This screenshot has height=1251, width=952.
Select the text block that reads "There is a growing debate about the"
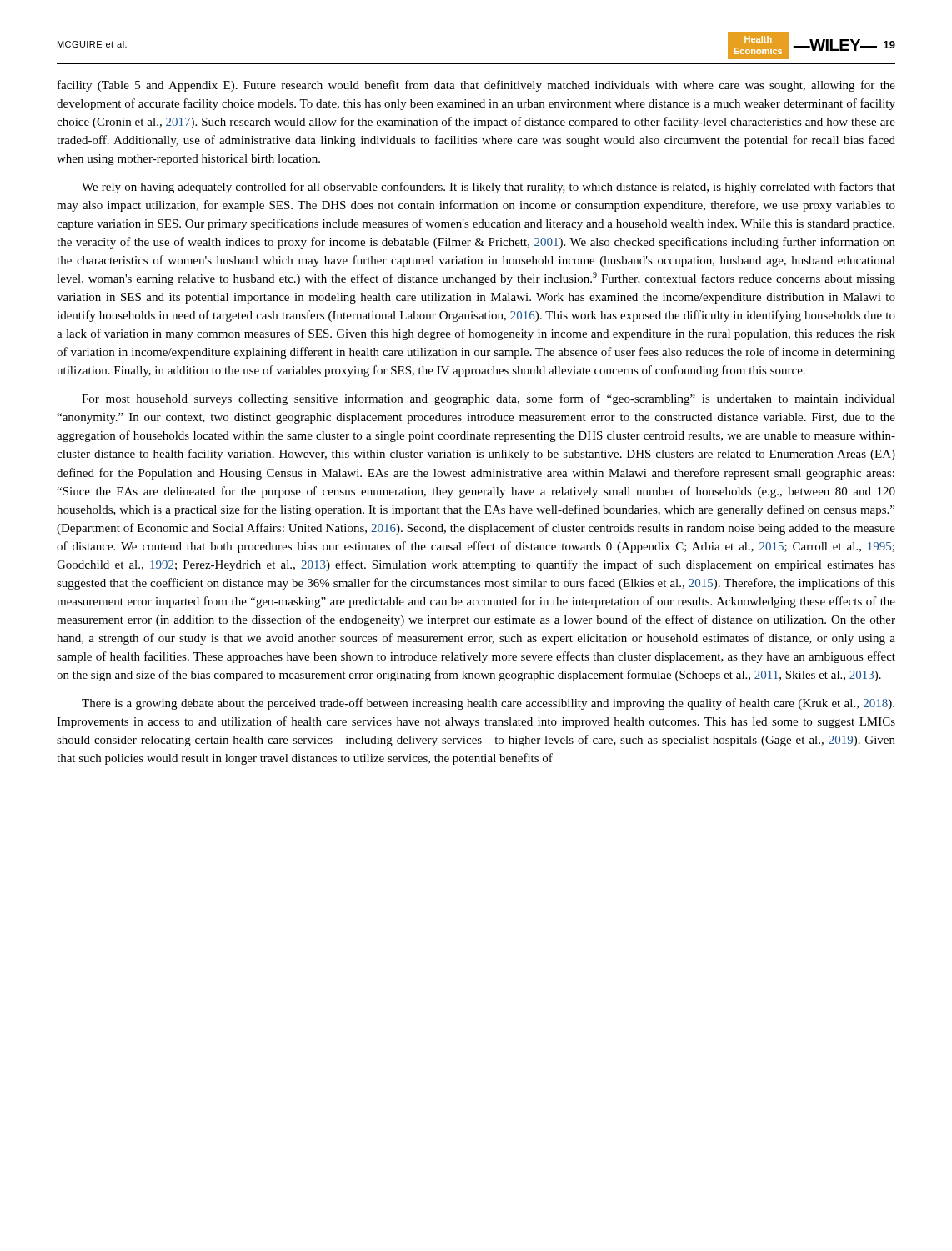coord(476,731)
